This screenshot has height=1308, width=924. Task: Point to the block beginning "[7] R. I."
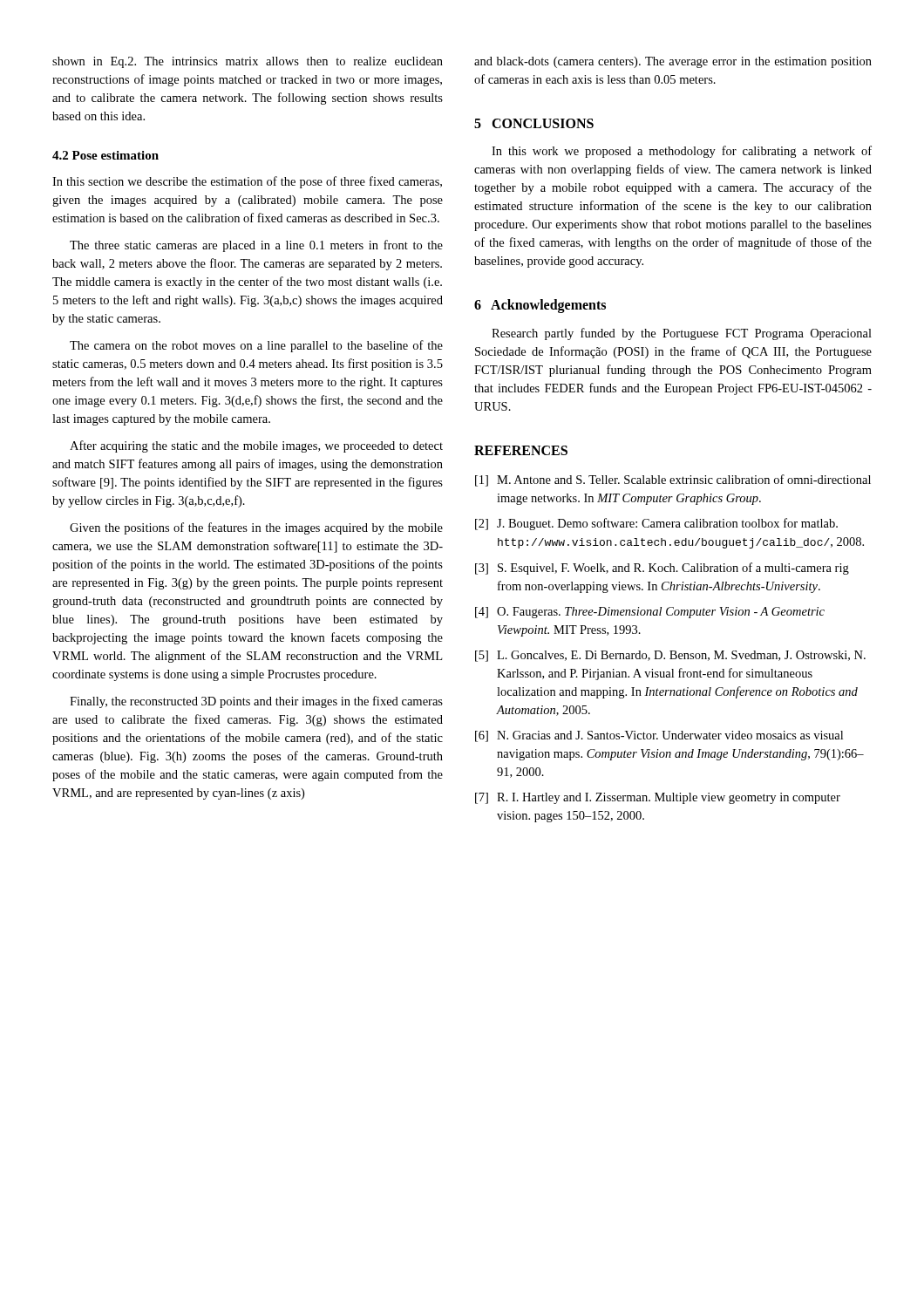pyautogui.click(x=673, y=807)
